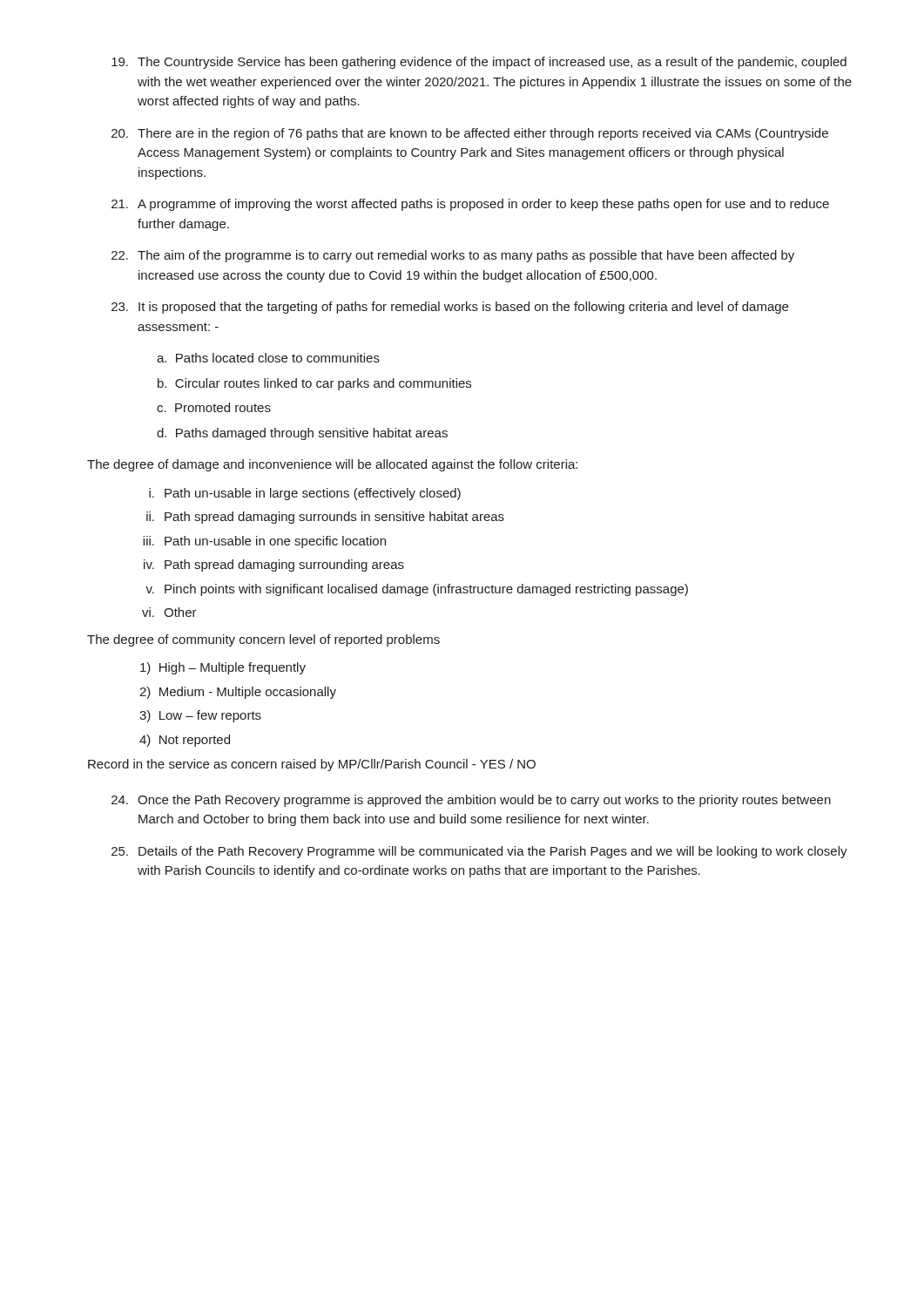924x1307 pixels.
Task: Find the block starting "Record in the service as concern"
Action: coord(312,764)
